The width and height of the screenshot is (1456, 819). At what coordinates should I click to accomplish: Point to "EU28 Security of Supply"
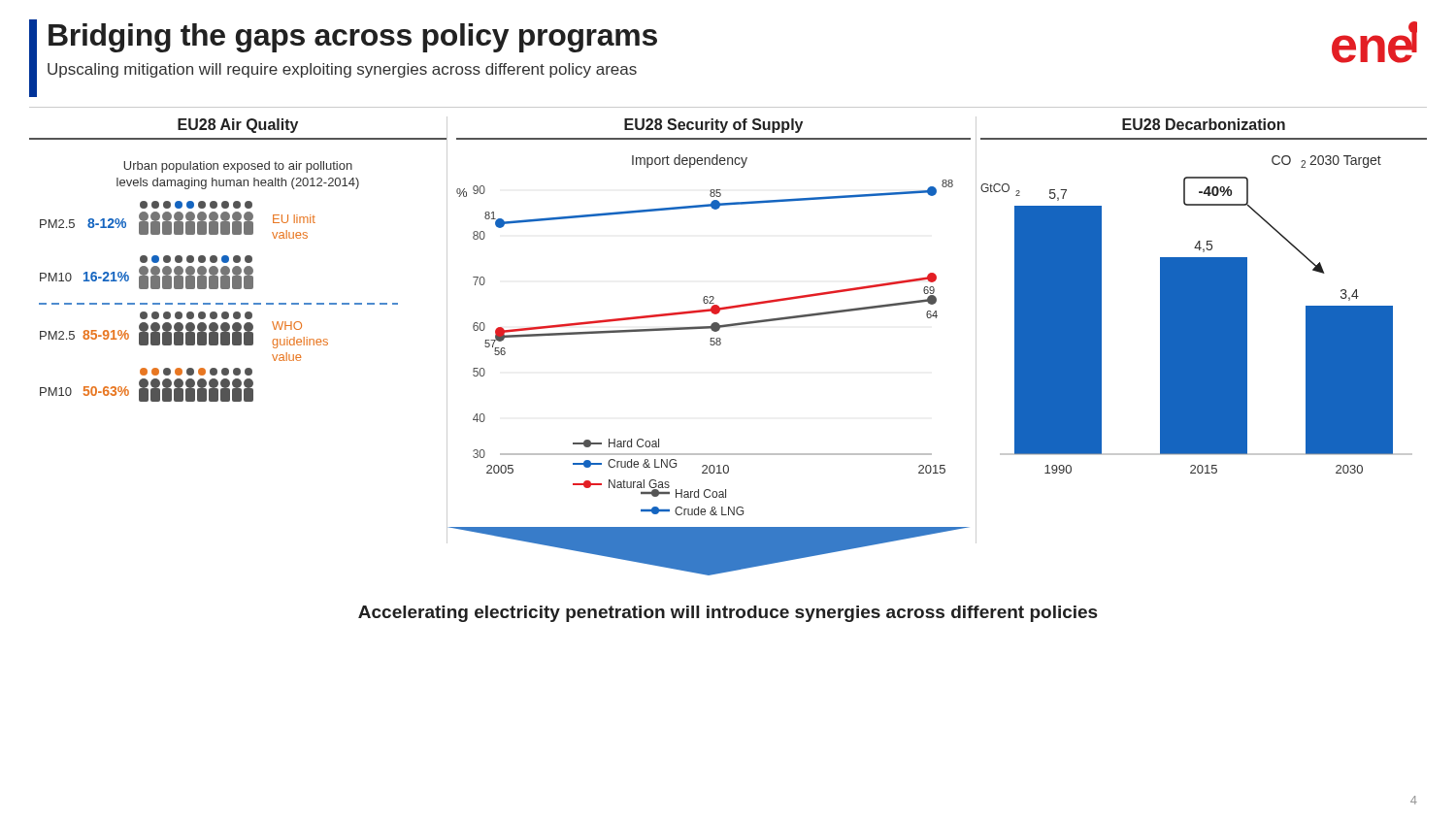click(x=713, y=125)
